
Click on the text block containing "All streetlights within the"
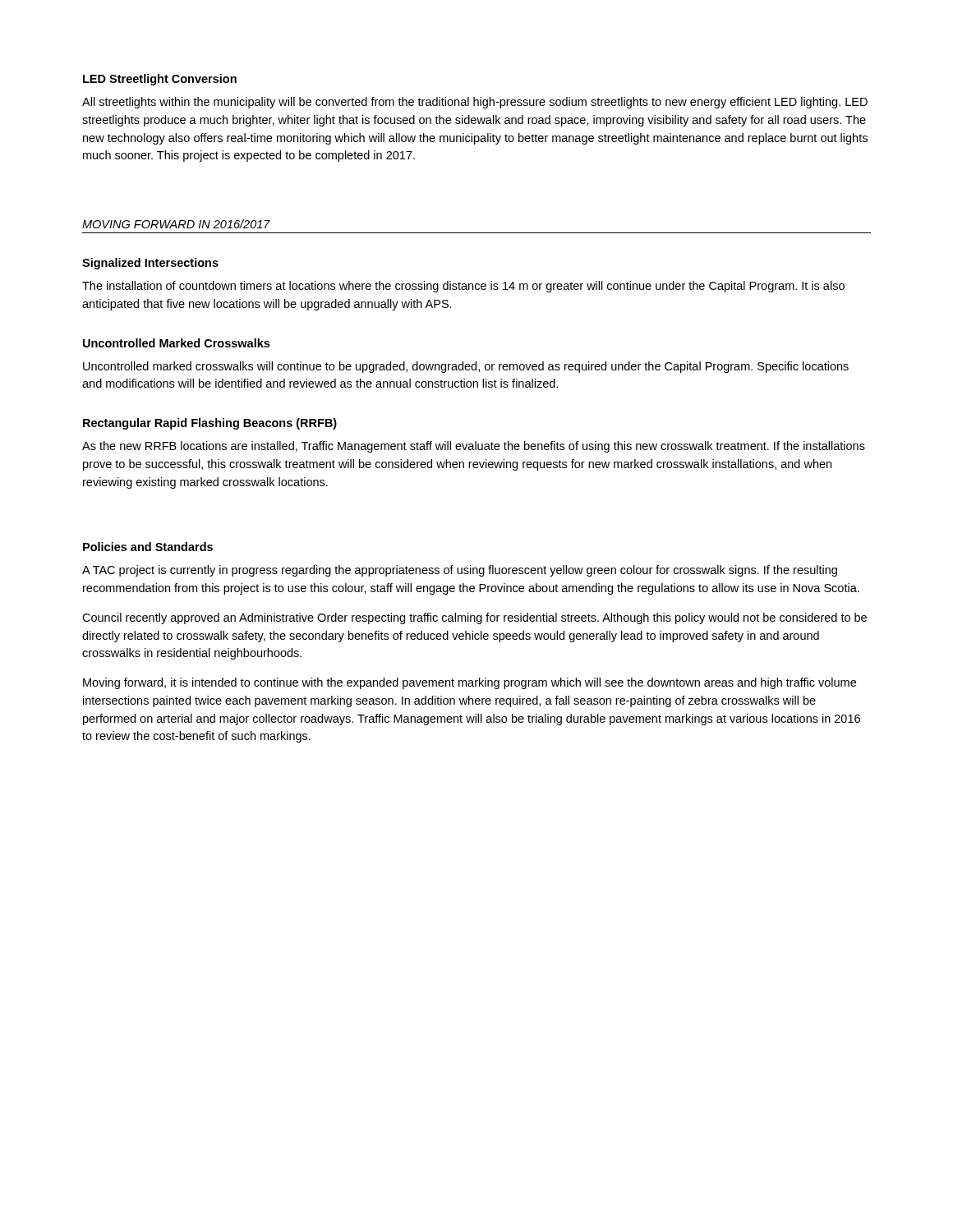[475, 129]
